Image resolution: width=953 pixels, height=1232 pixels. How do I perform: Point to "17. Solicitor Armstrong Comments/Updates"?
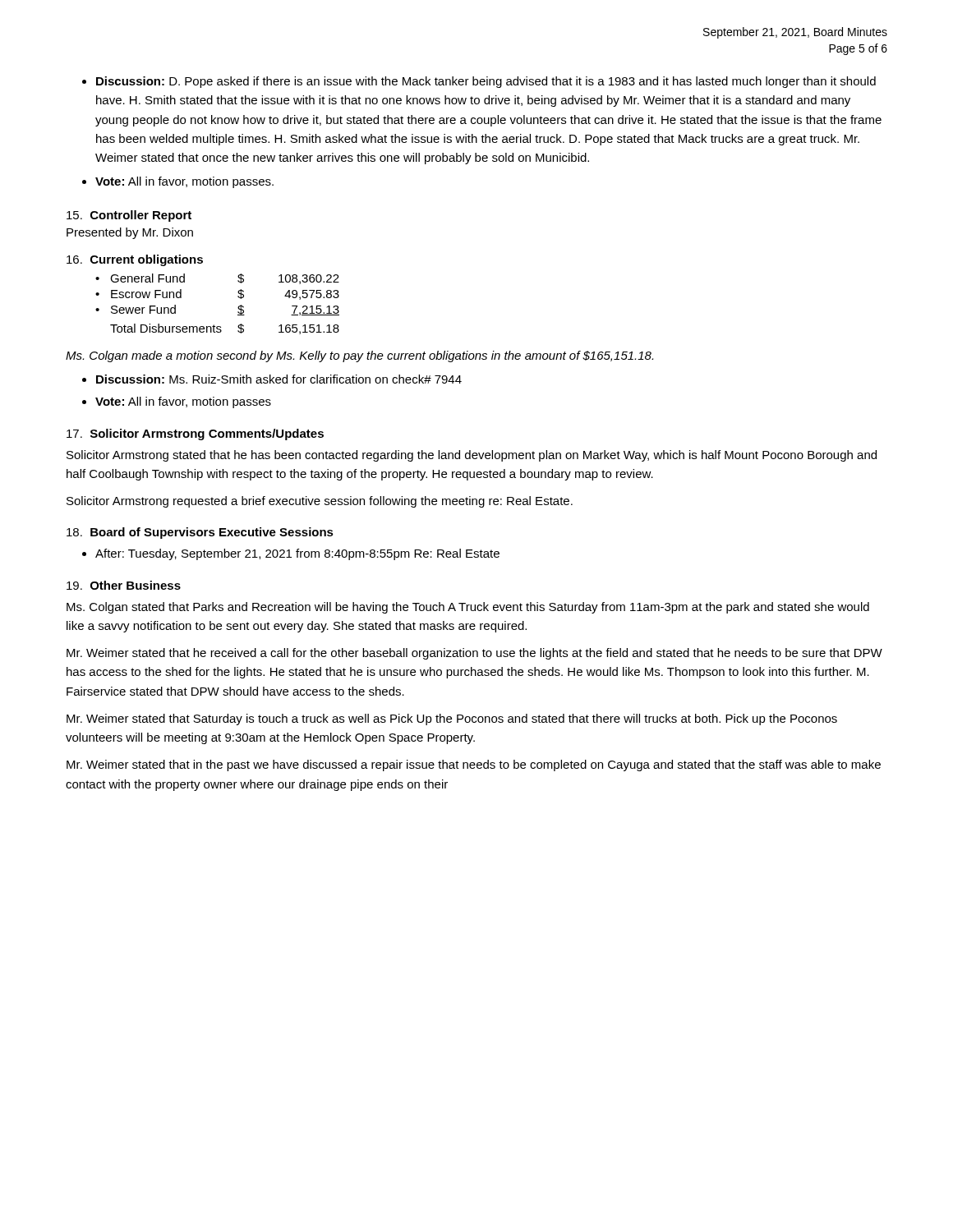(x=195, y=433)
